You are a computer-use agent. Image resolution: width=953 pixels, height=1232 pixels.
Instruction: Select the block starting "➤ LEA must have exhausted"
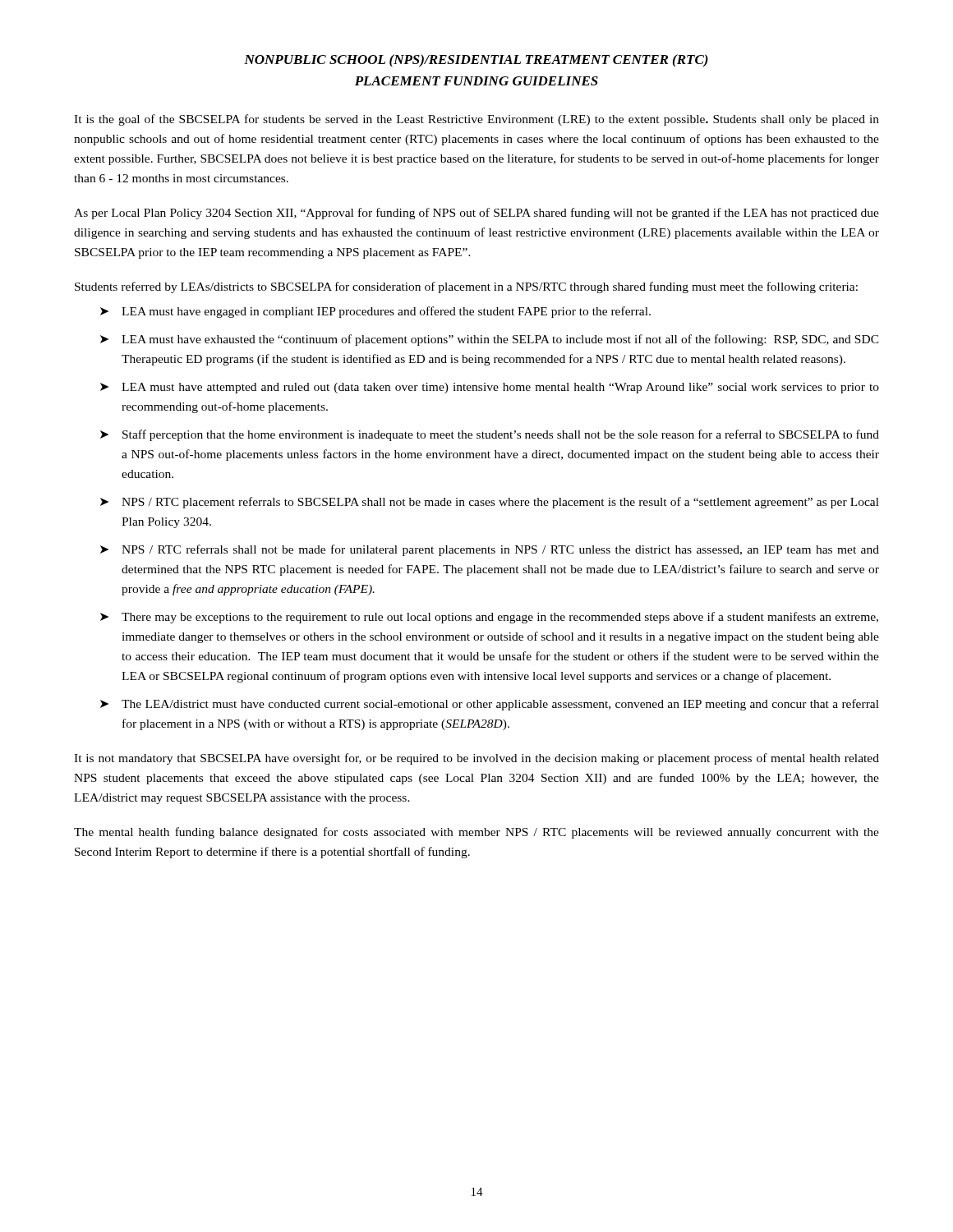pyautogui.click(x=489, y=349)
